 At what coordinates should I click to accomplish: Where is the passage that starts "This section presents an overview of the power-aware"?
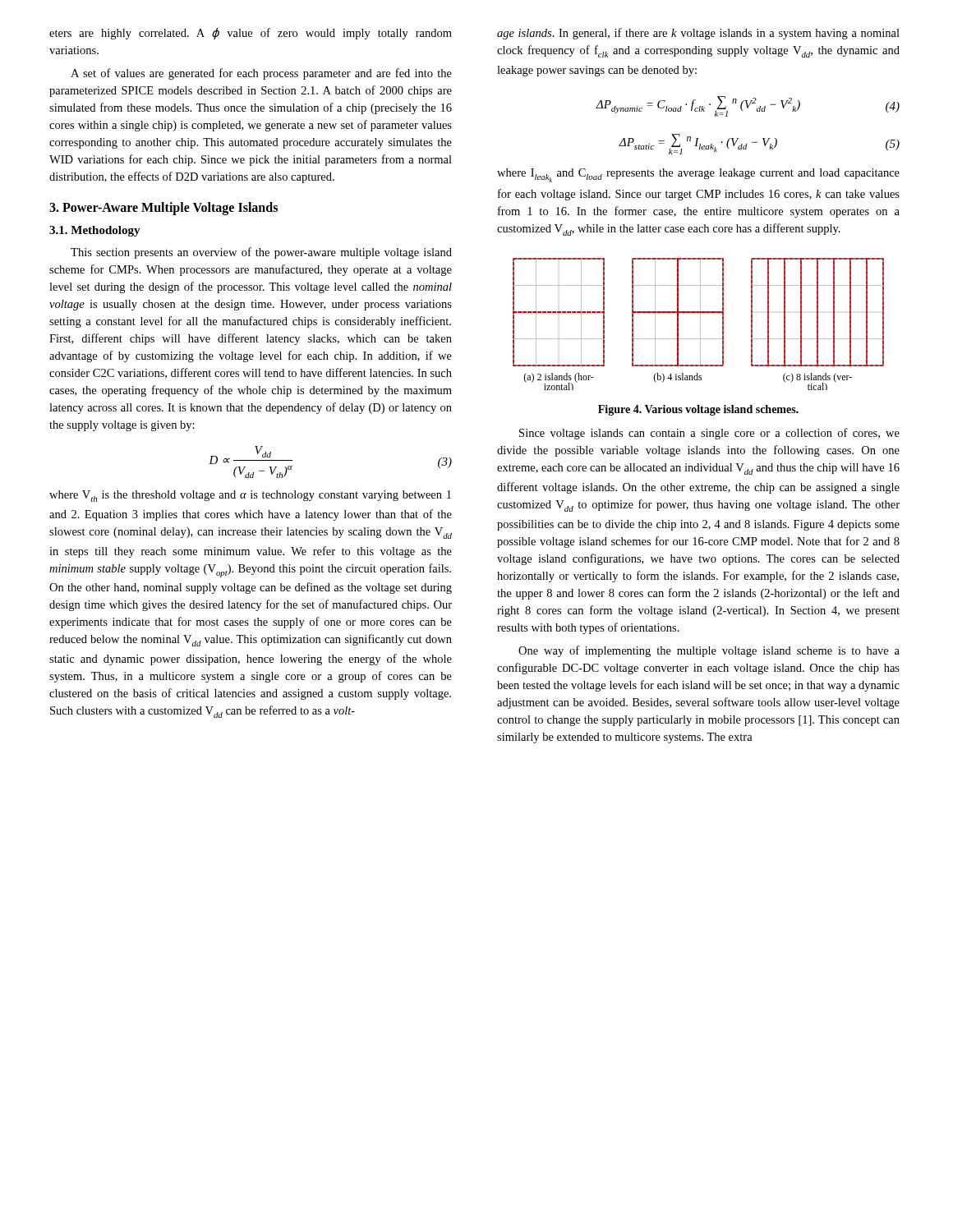click(x=251, y=339)
